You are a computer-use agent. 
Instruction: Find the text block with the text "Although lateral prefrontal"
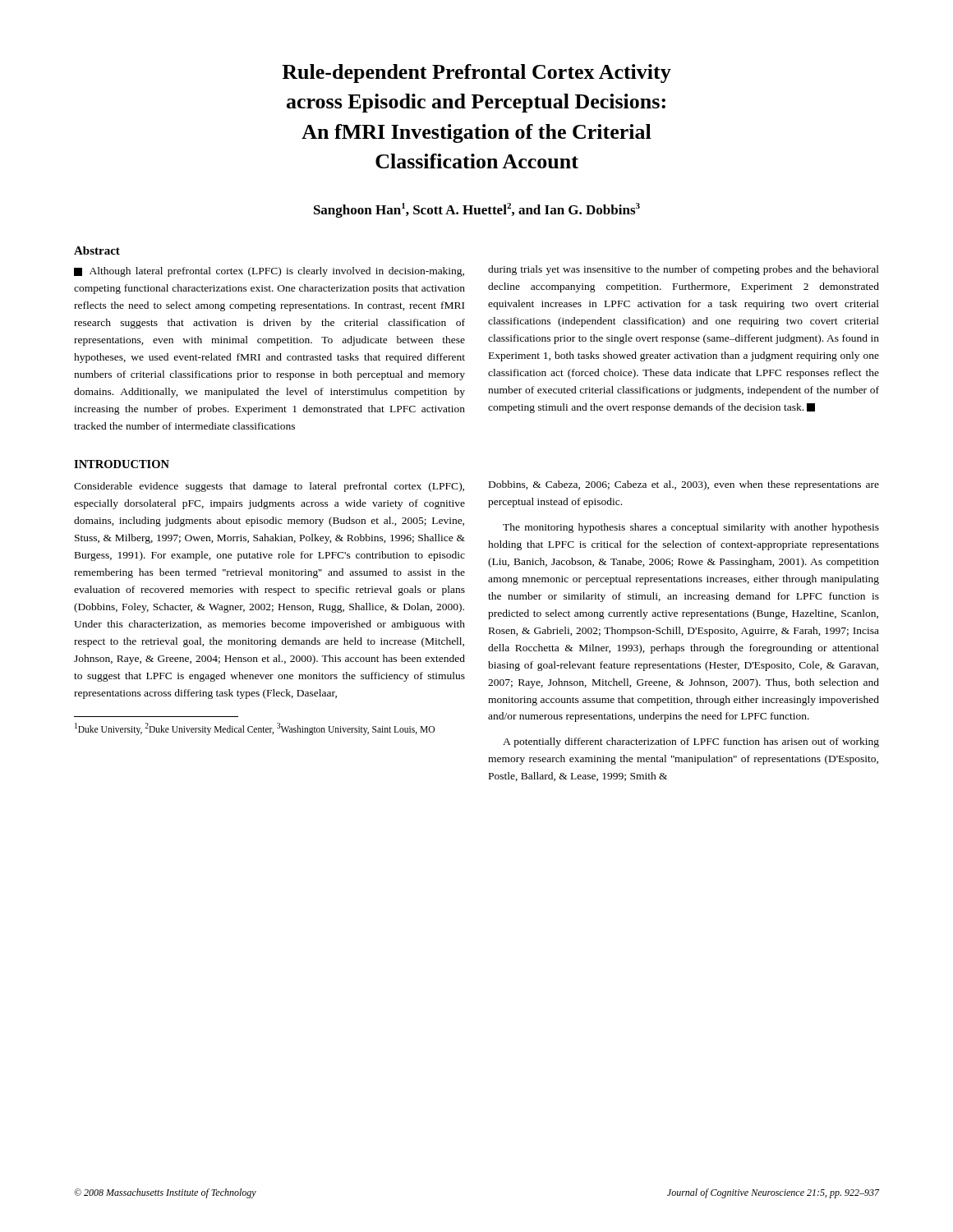[x=269, y=348]
